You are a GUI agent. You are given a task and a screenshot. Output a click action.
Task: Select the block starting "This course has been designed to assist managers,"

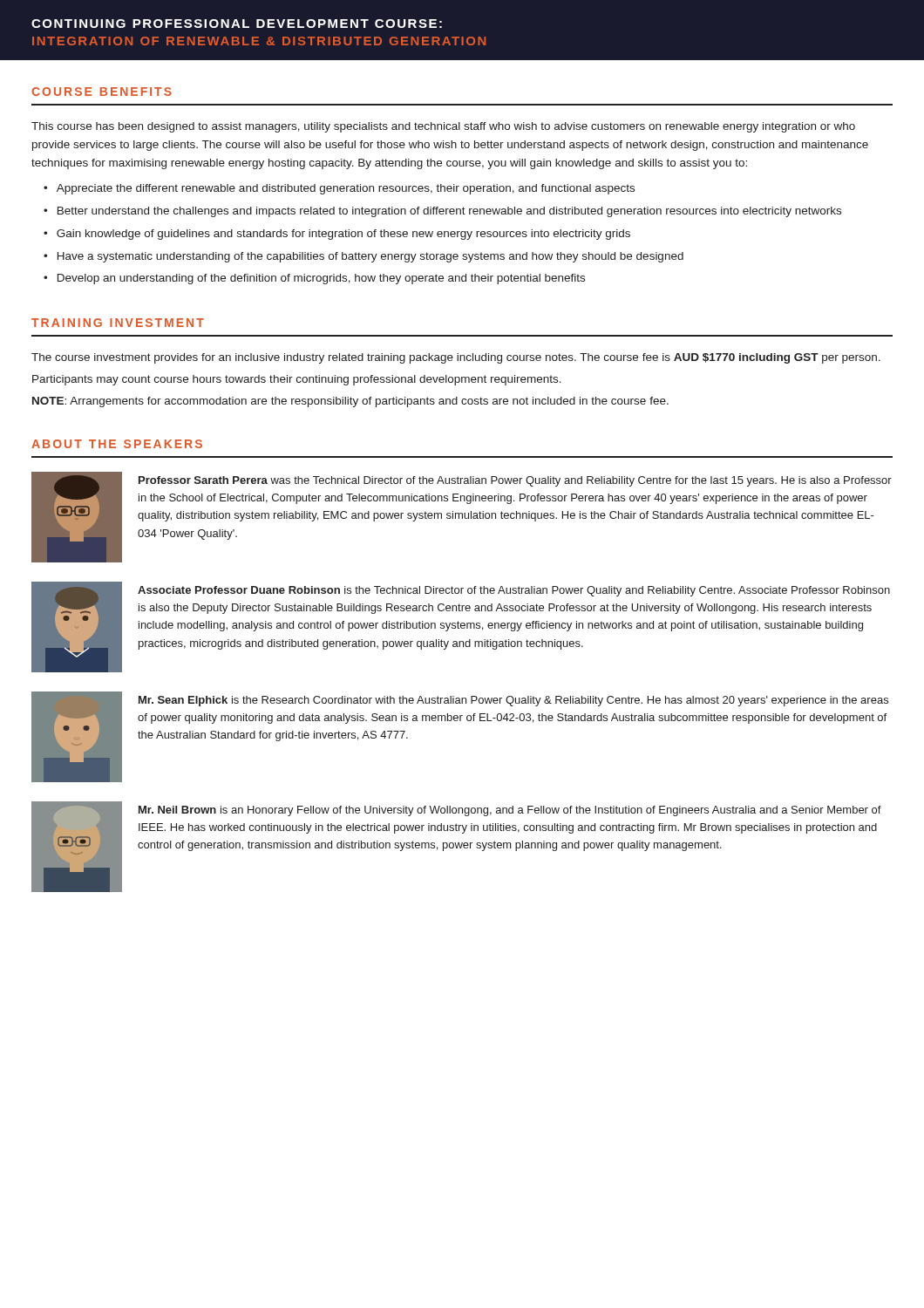click(450, 144)
